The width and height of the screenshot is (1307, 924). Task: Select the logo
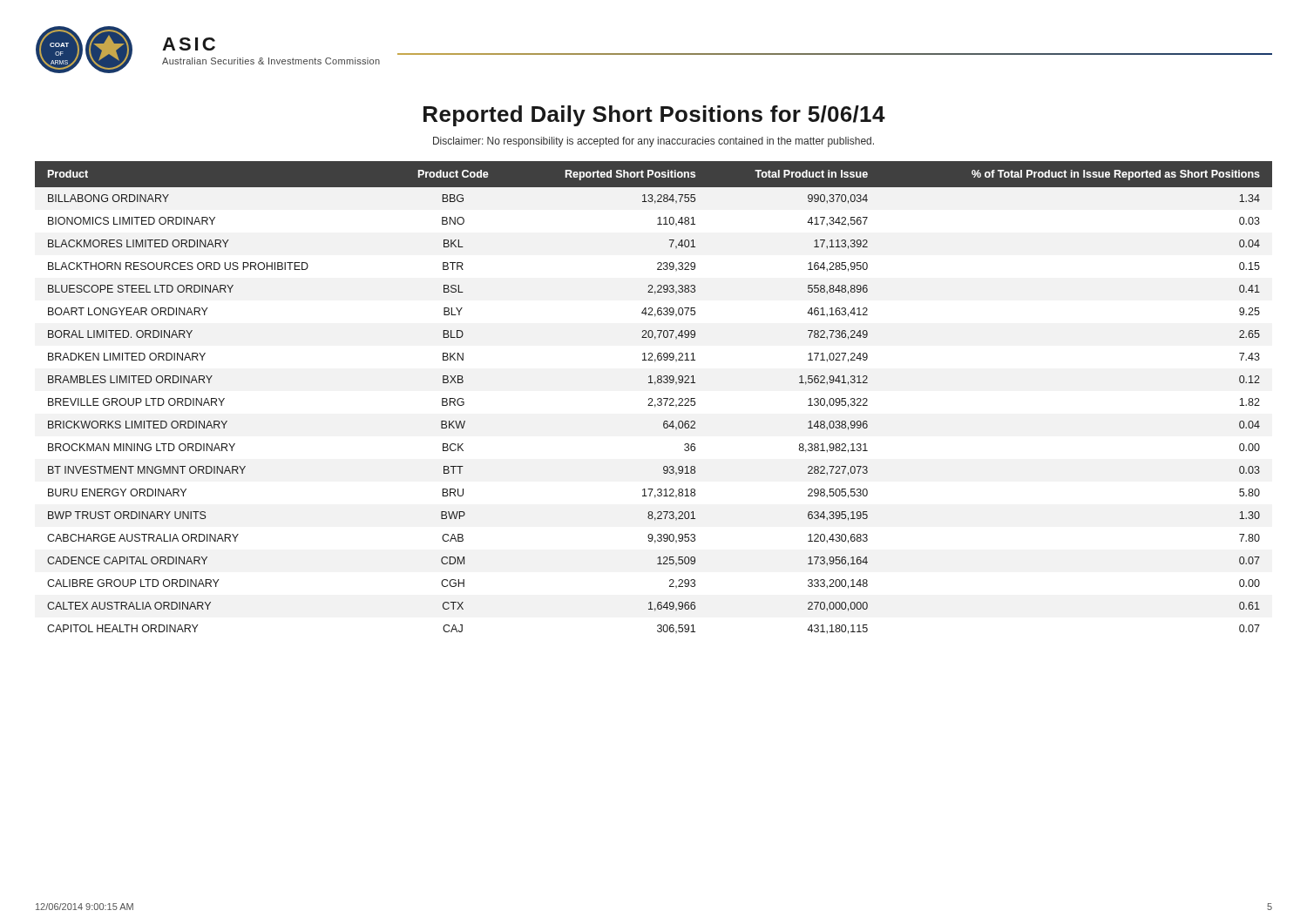coord(654,44)
